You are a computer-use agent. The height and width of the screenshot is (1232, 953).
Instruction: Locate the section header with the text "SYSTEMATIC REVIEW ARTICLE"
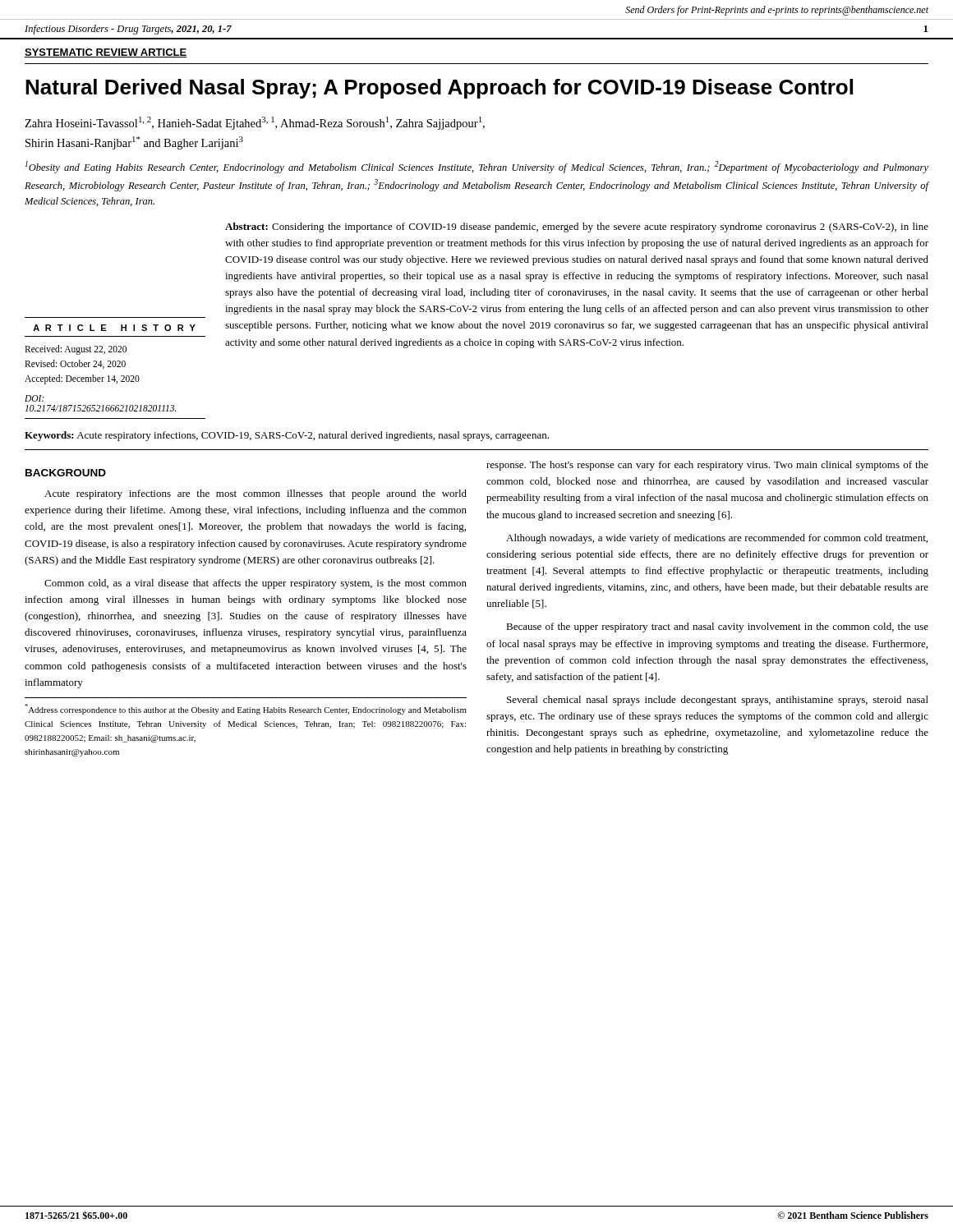coord(106,52)
